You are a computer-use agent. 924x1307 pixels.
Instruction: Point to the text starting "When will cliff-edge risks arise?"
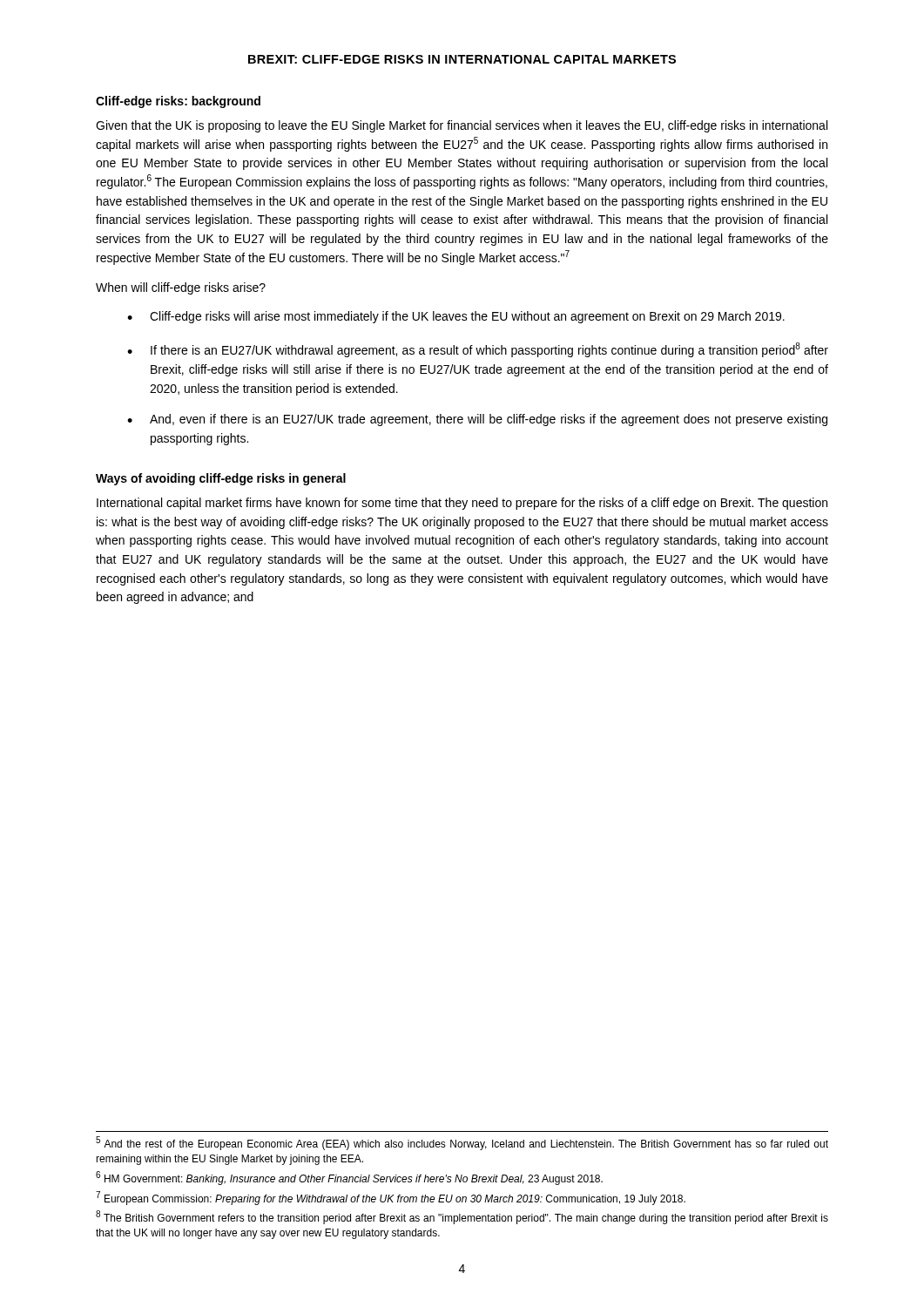point(181,287)
